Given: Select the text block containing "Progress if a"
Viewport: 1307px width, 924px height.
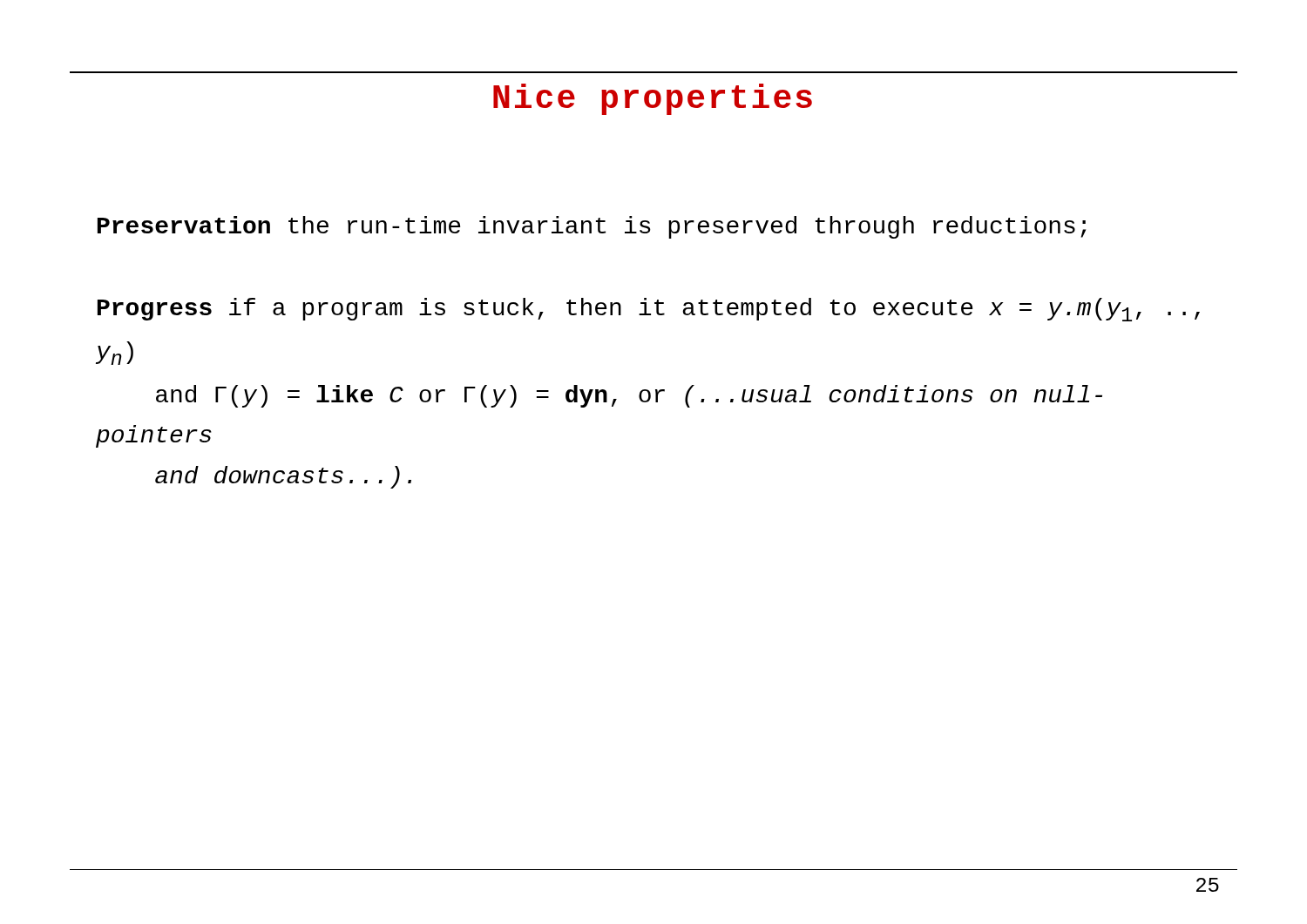Looking at the screenshot, I should coord(651,393).
